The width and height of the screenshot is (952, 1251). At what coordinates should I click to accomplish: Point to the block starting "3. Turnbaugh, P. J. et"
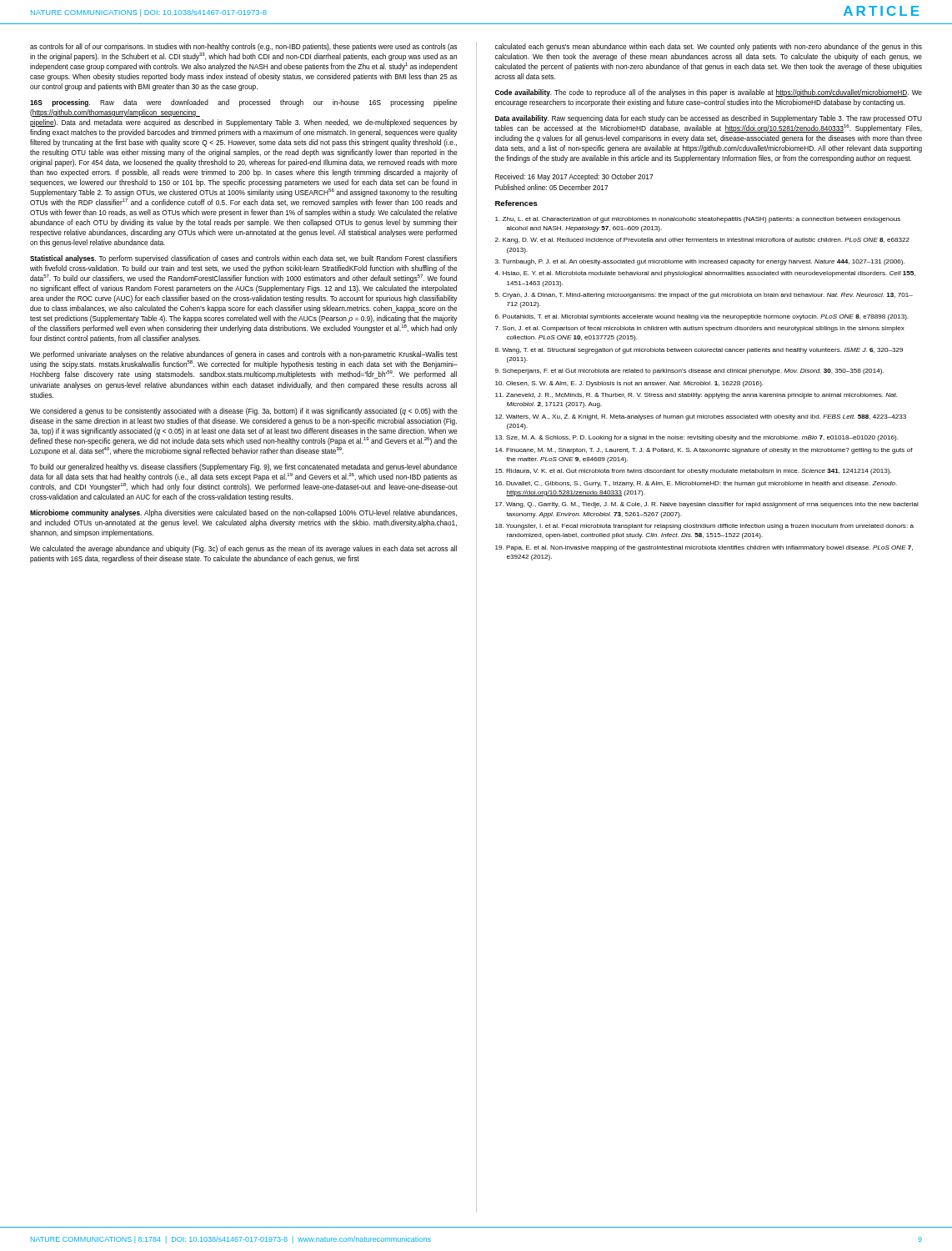[708, 262]
